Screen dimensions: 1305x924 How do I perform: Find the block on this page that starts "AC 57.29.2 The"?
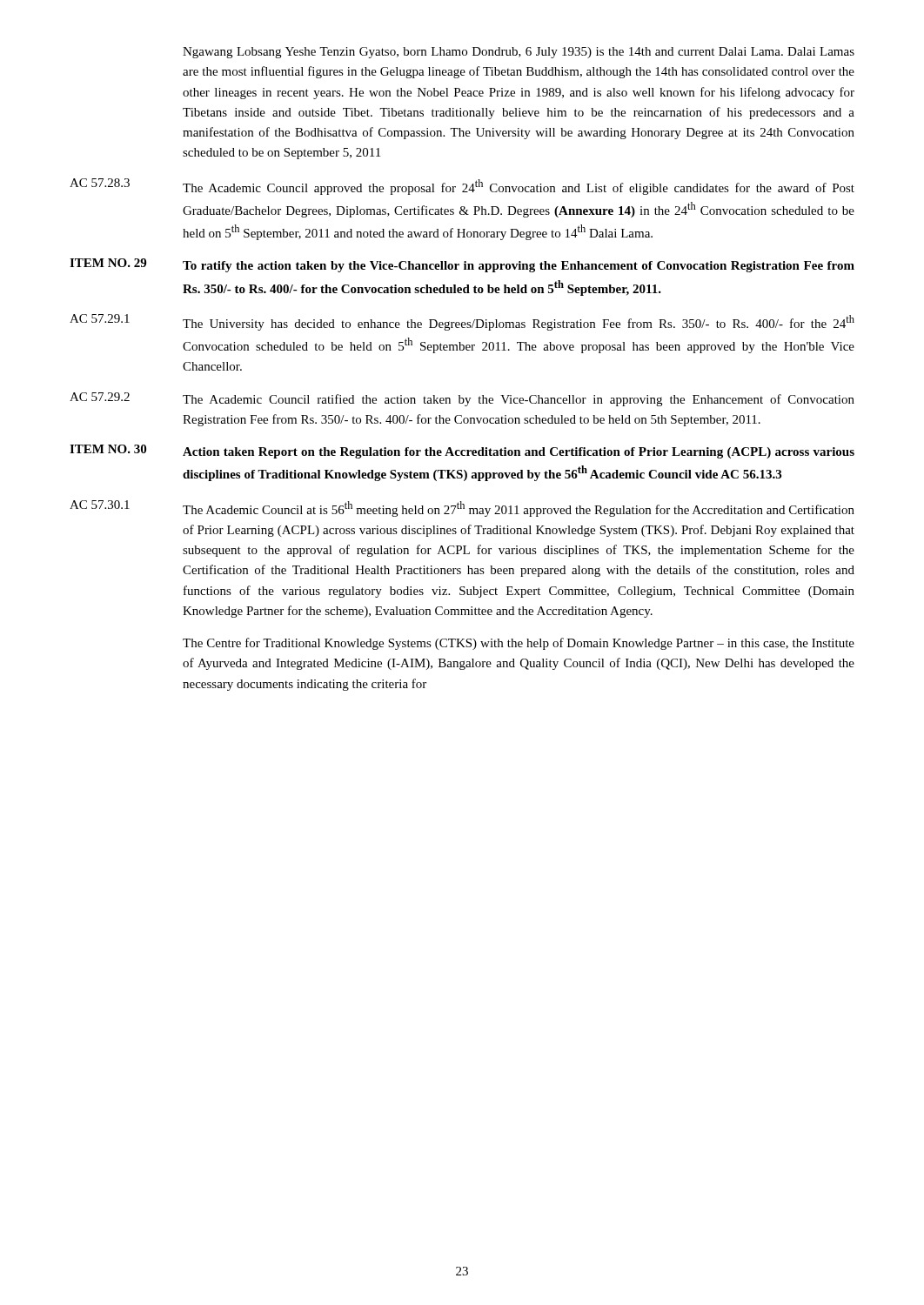click(x=462, y=410)
